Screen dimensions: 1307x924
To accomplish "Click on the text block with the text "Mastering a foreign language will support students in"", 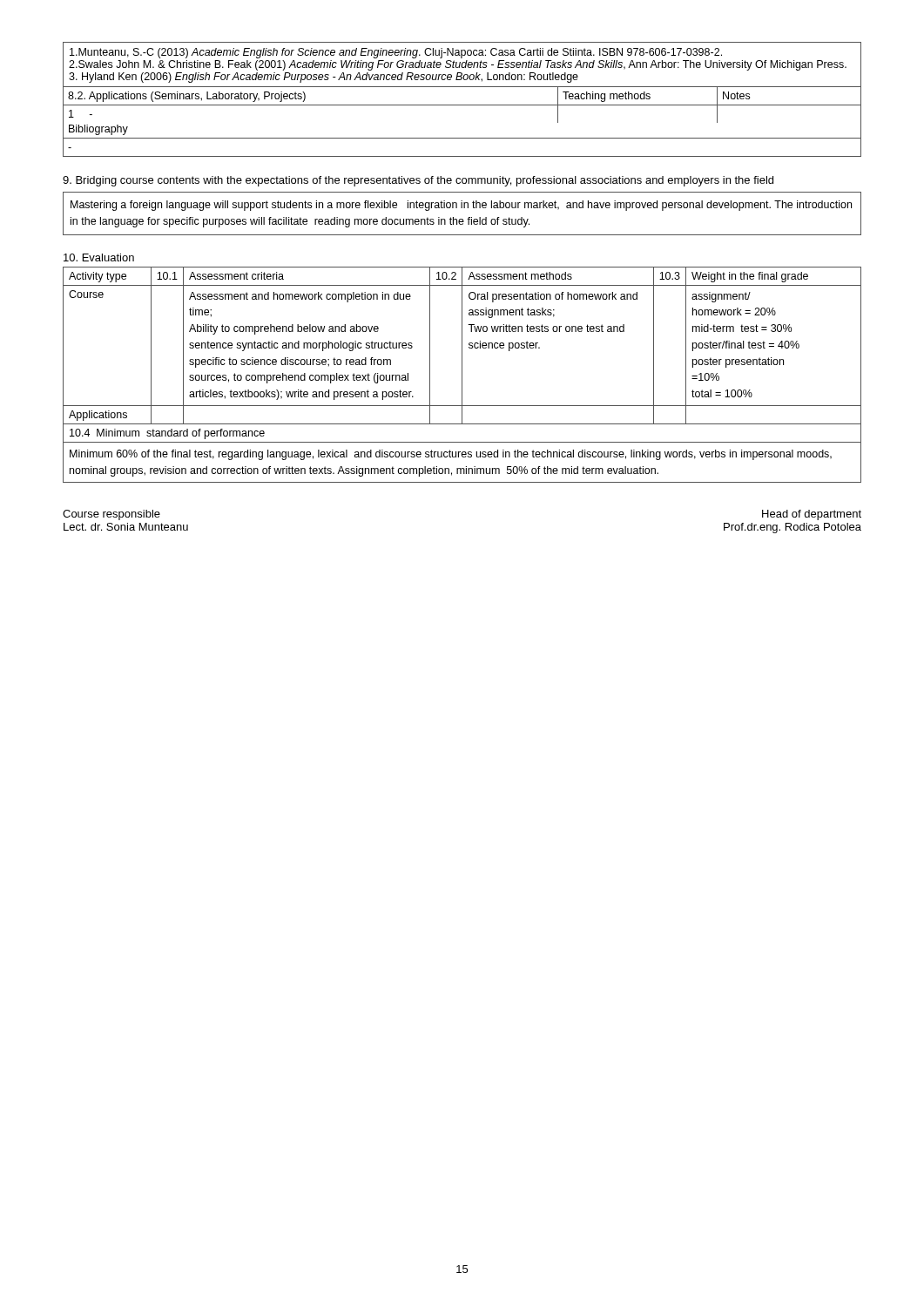I will point(461,213).
